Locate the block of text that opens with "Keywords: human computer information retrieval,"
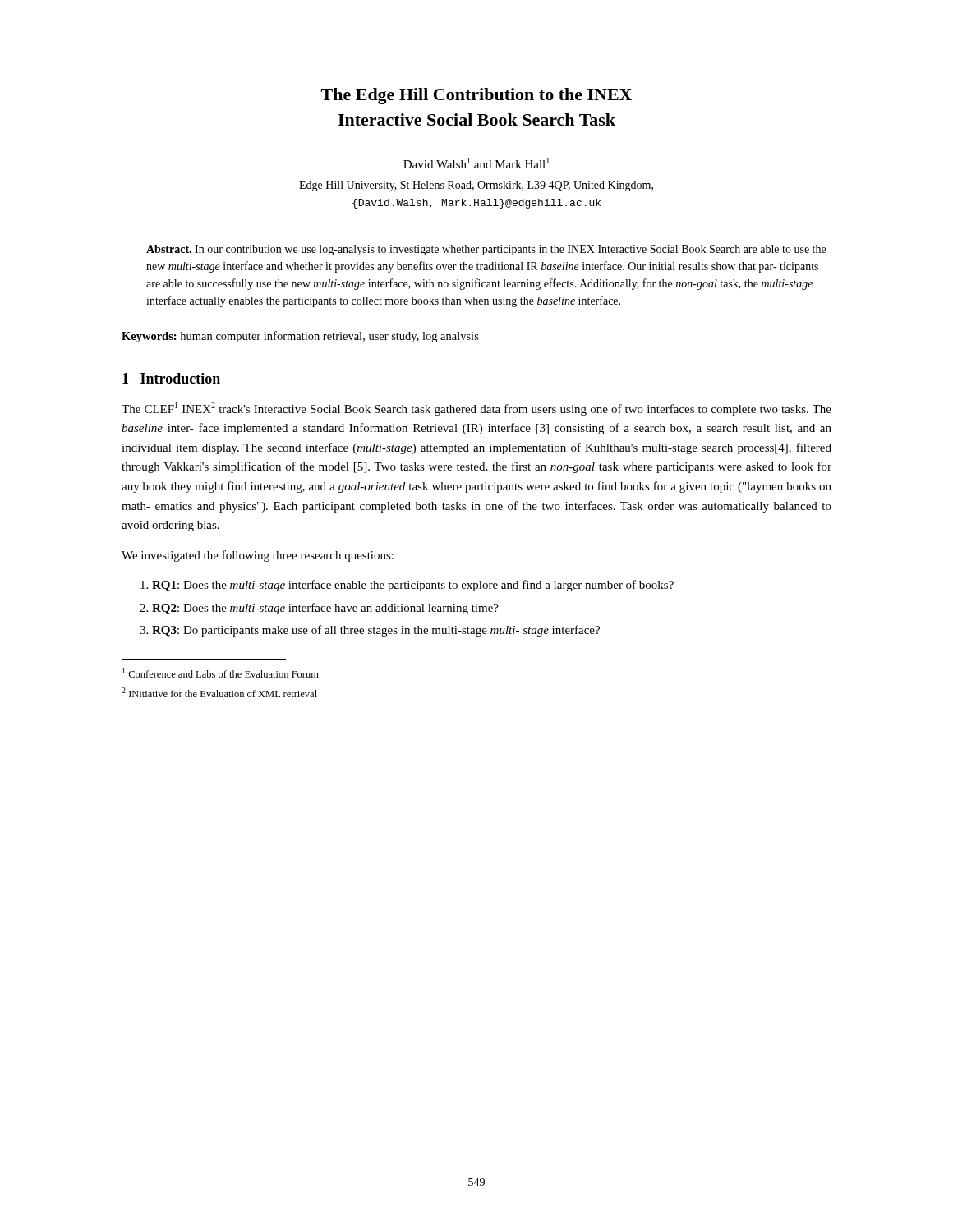The width and height of the screenshot is (953, 1232). [x=300, y=336]
